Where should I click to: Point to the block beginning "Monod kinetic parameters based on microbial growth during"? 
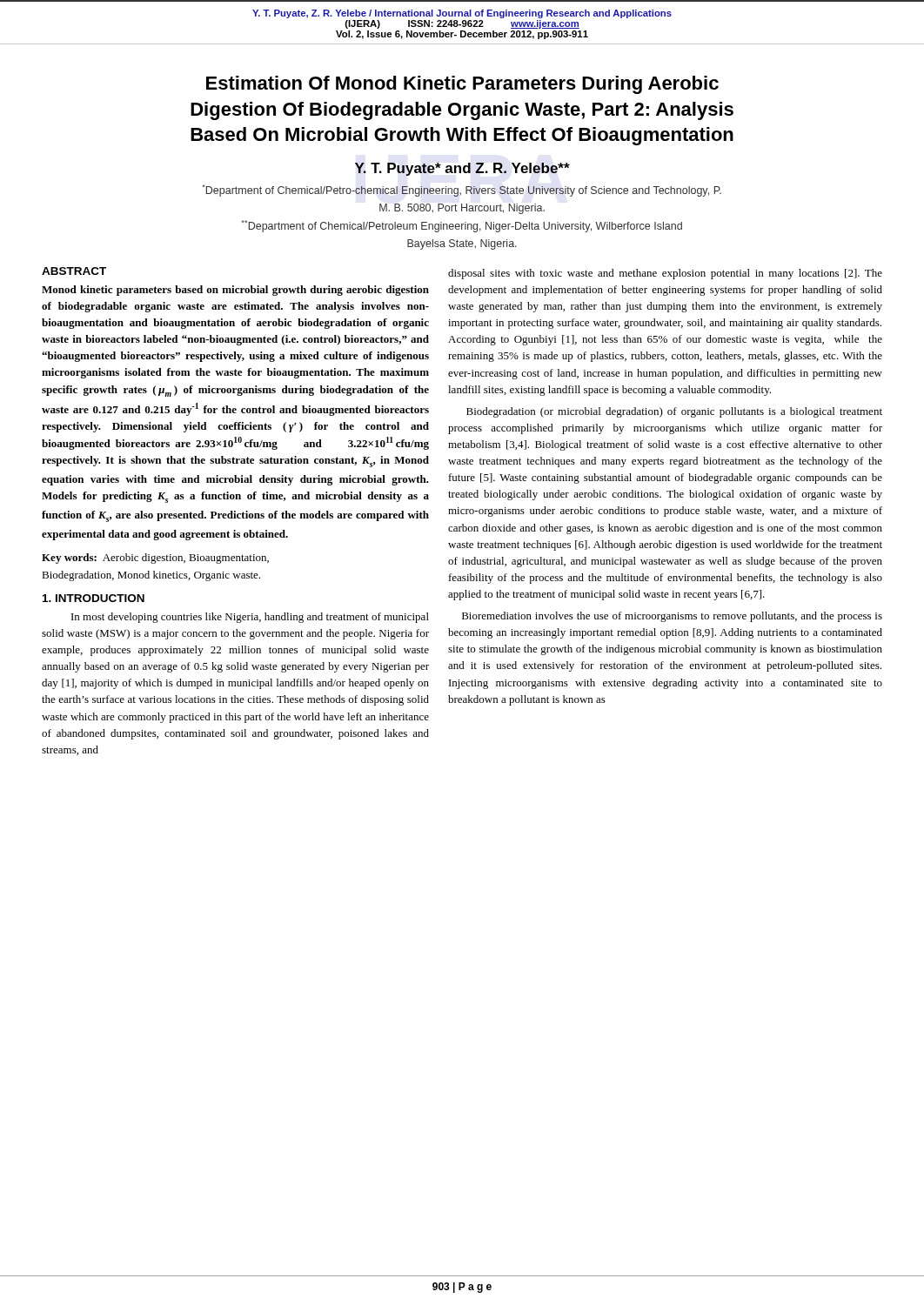point(235,412)
